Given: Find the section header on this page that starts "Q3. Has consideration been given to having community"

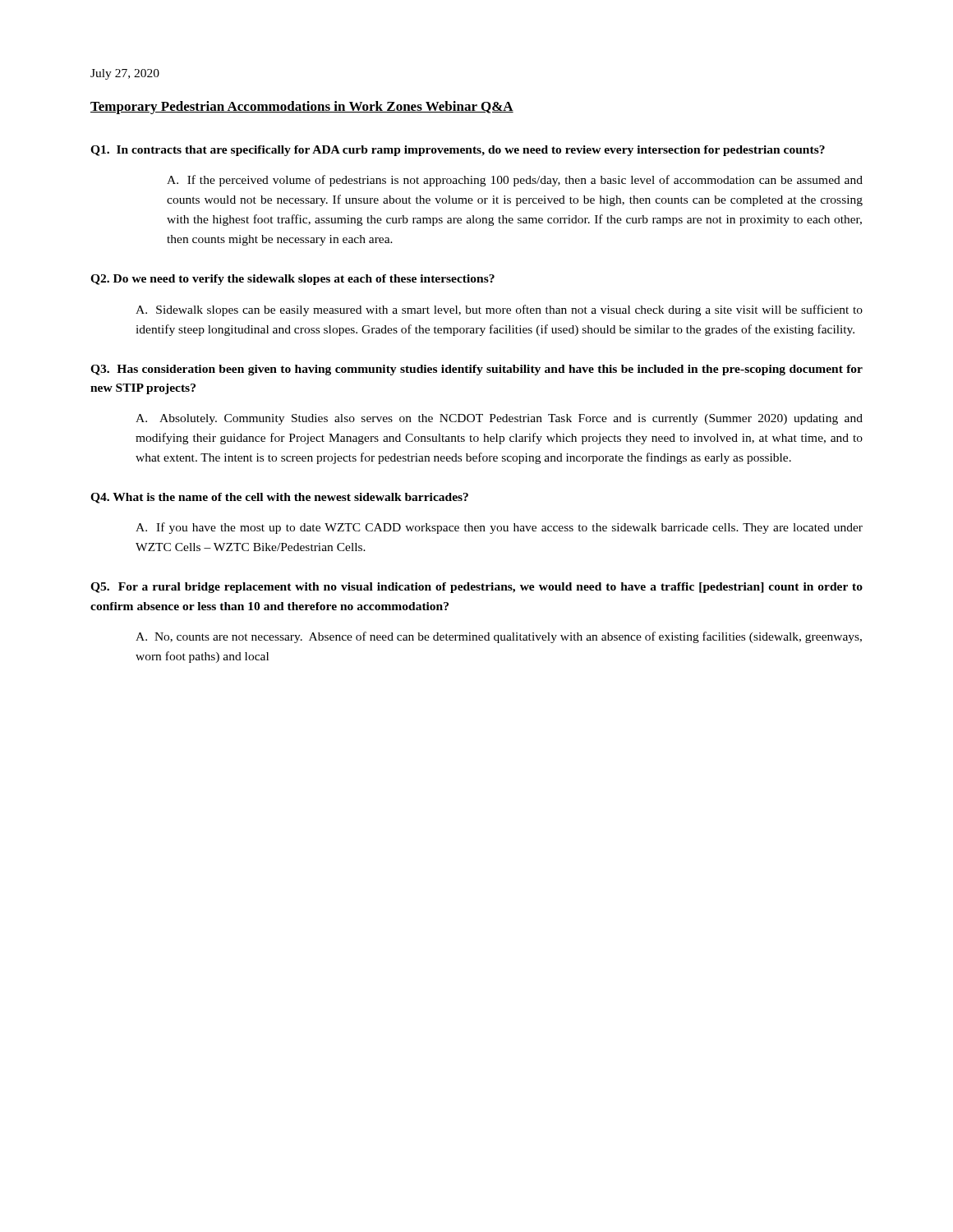Looking at the screenshot, I should pyautogui.click(x=476, y=378).
